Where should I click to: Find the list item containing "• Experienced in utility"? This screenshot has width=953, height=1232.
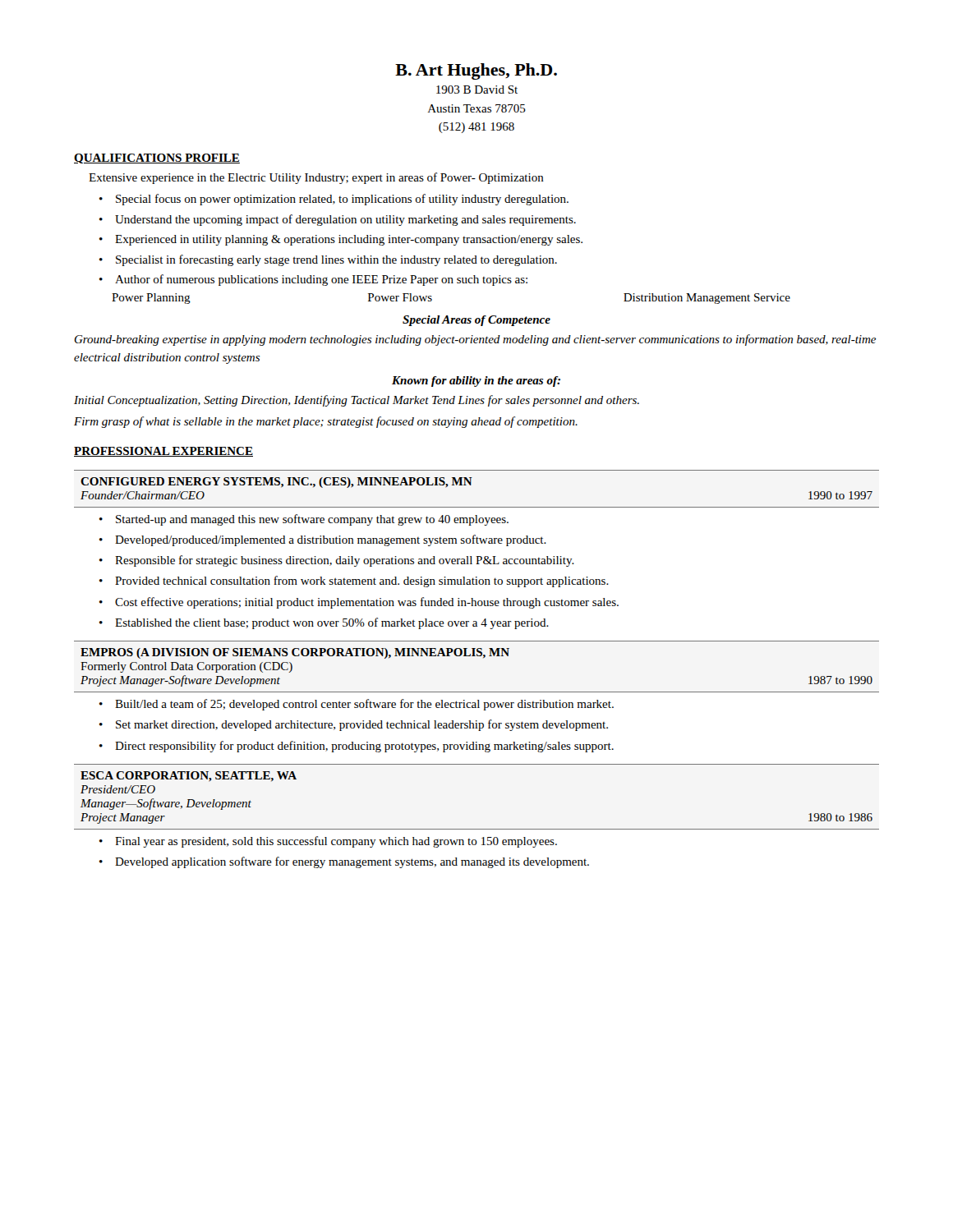(341, 239)
